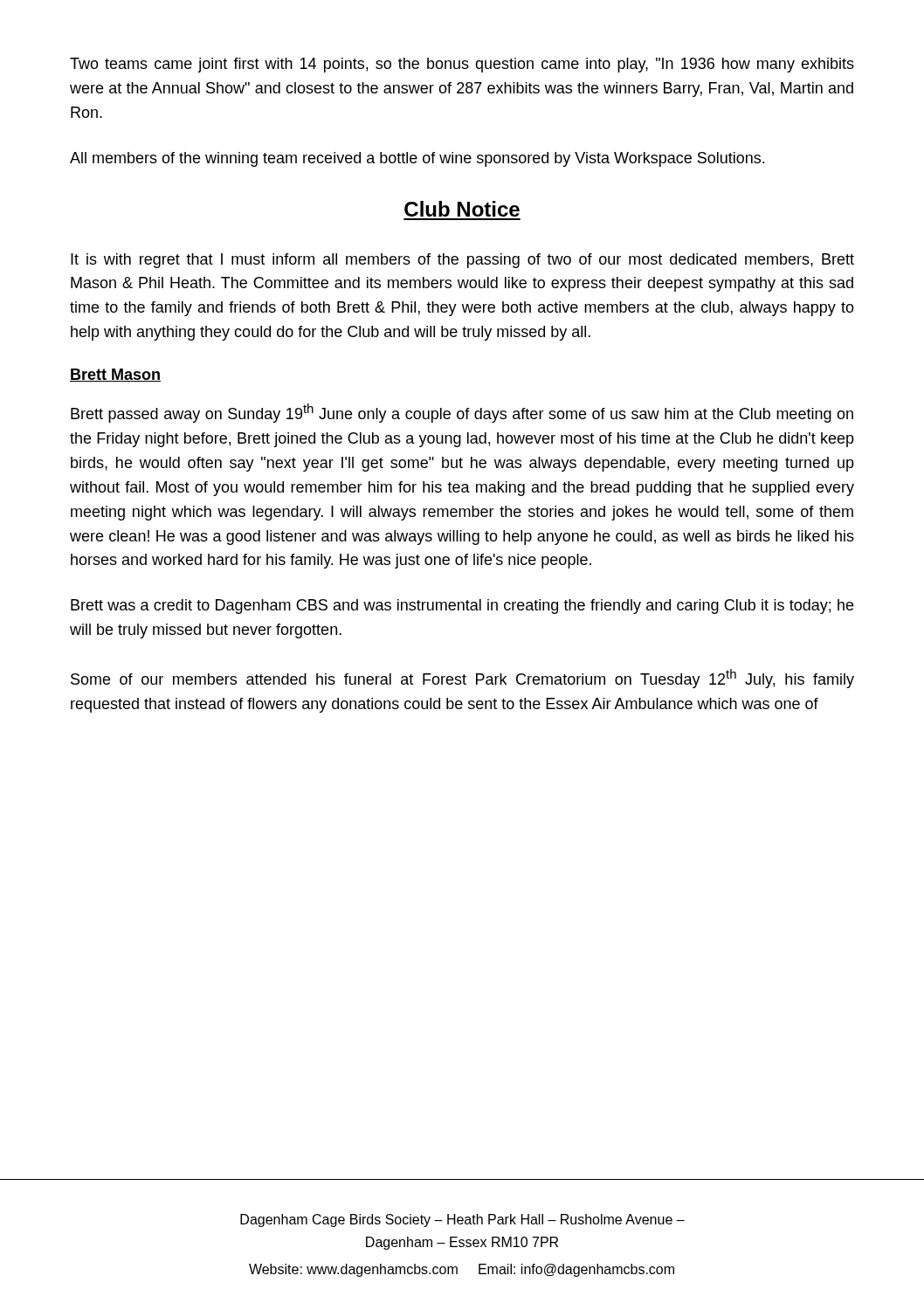Click on the title that says "Club Notice"
Image resolution: width=924 pixels, height=1310 pixels.
[462, 209]
